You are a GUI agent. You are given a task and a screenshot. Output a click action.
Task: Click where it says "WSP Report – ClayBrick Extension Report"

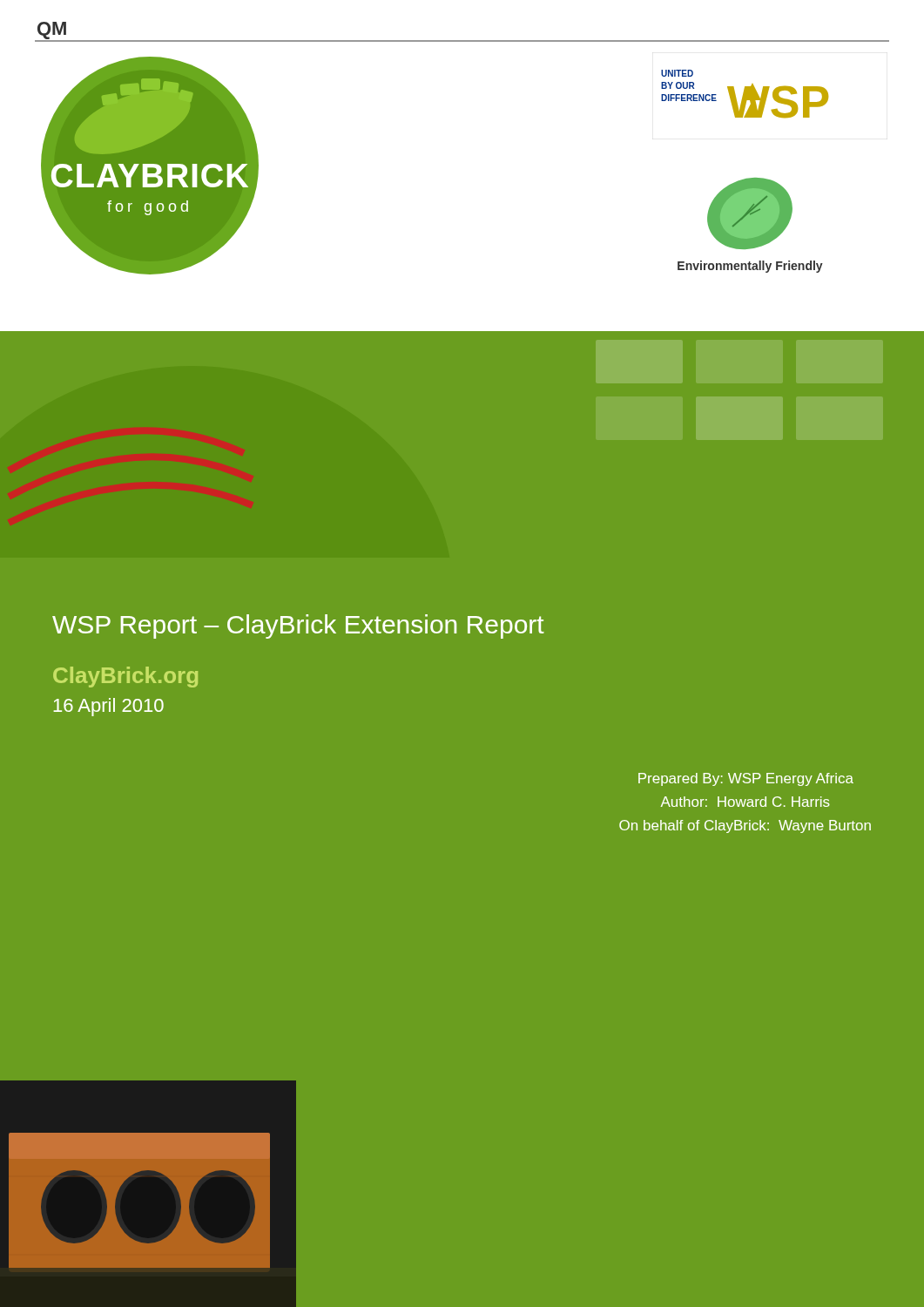click(x=298, y=624)
